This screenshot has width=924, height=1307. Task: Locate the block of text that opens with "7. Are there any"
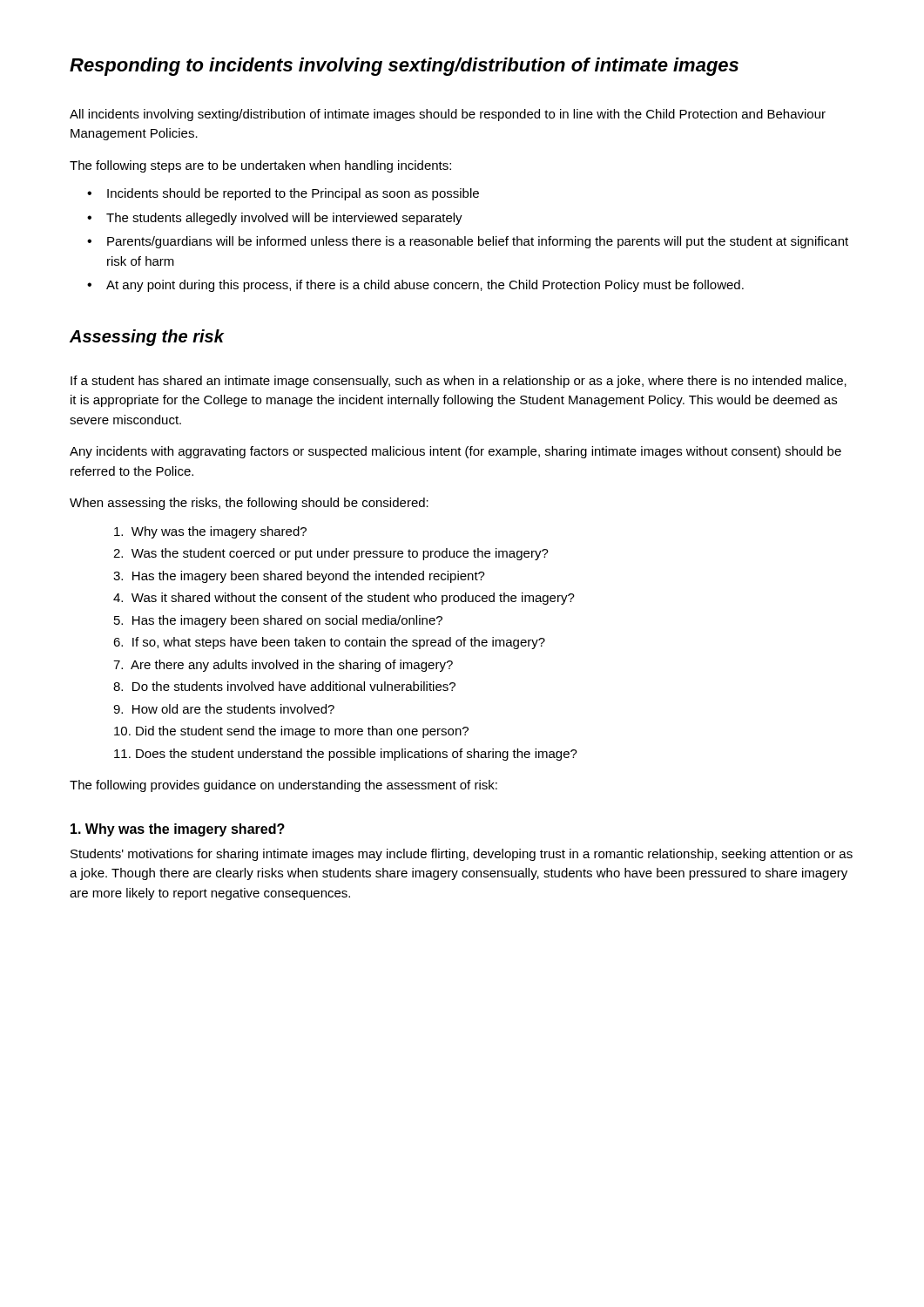coord(283,664)
